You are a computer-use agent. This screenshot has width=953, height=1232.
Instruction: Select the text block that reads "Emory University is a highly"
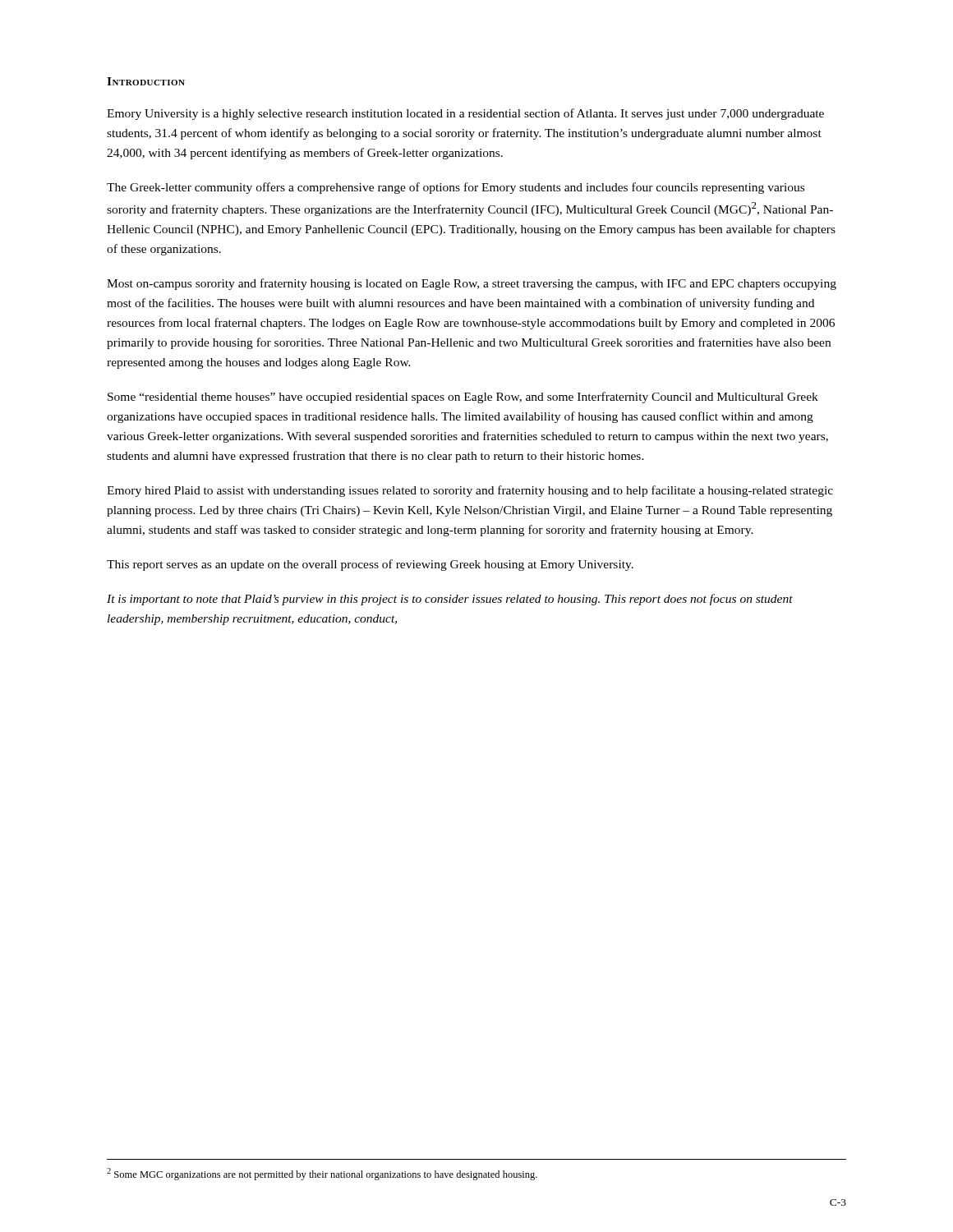coord(466,133)
